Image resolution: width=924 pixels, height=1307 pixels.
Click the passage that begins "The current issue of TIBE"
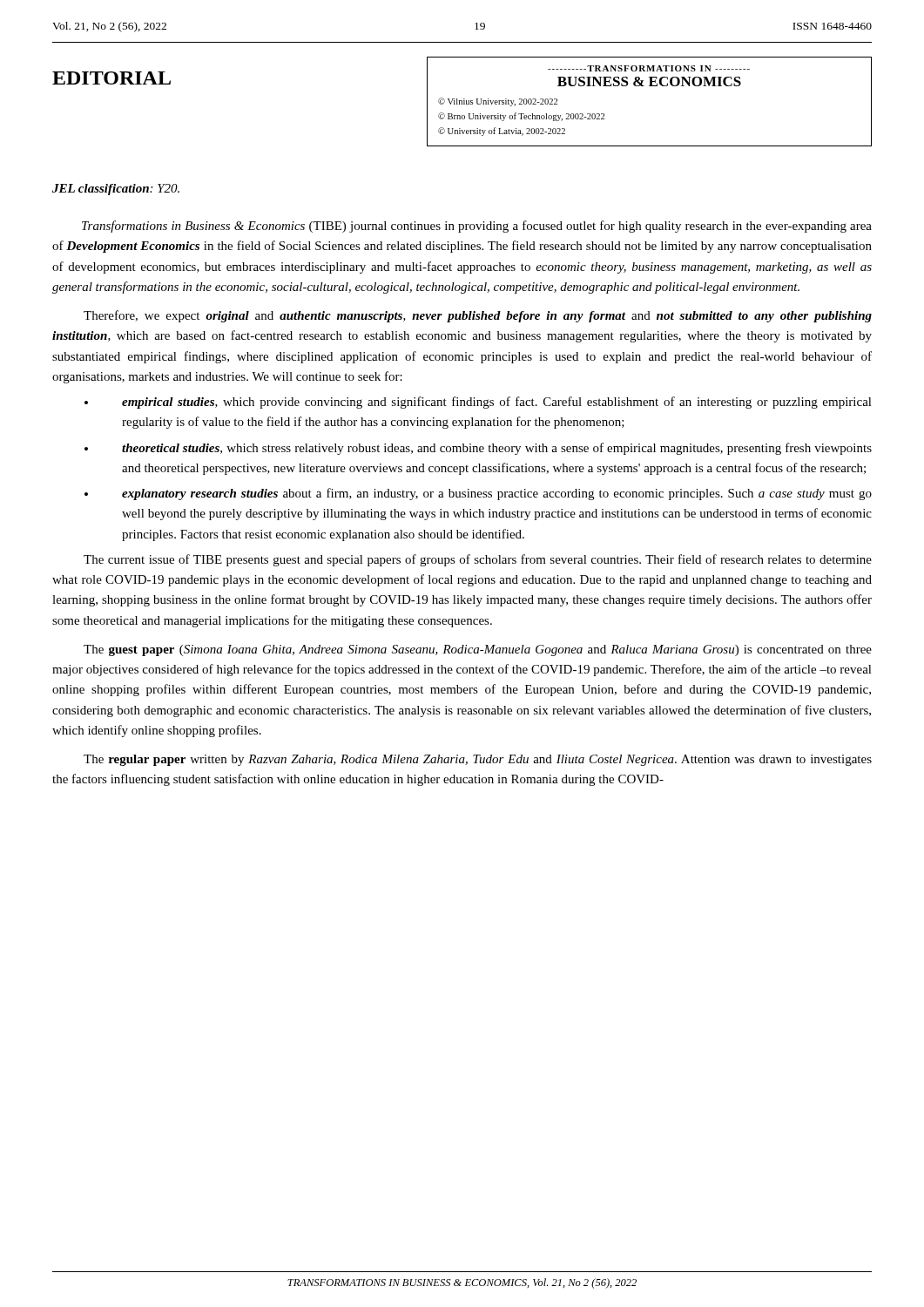point(462,590)
